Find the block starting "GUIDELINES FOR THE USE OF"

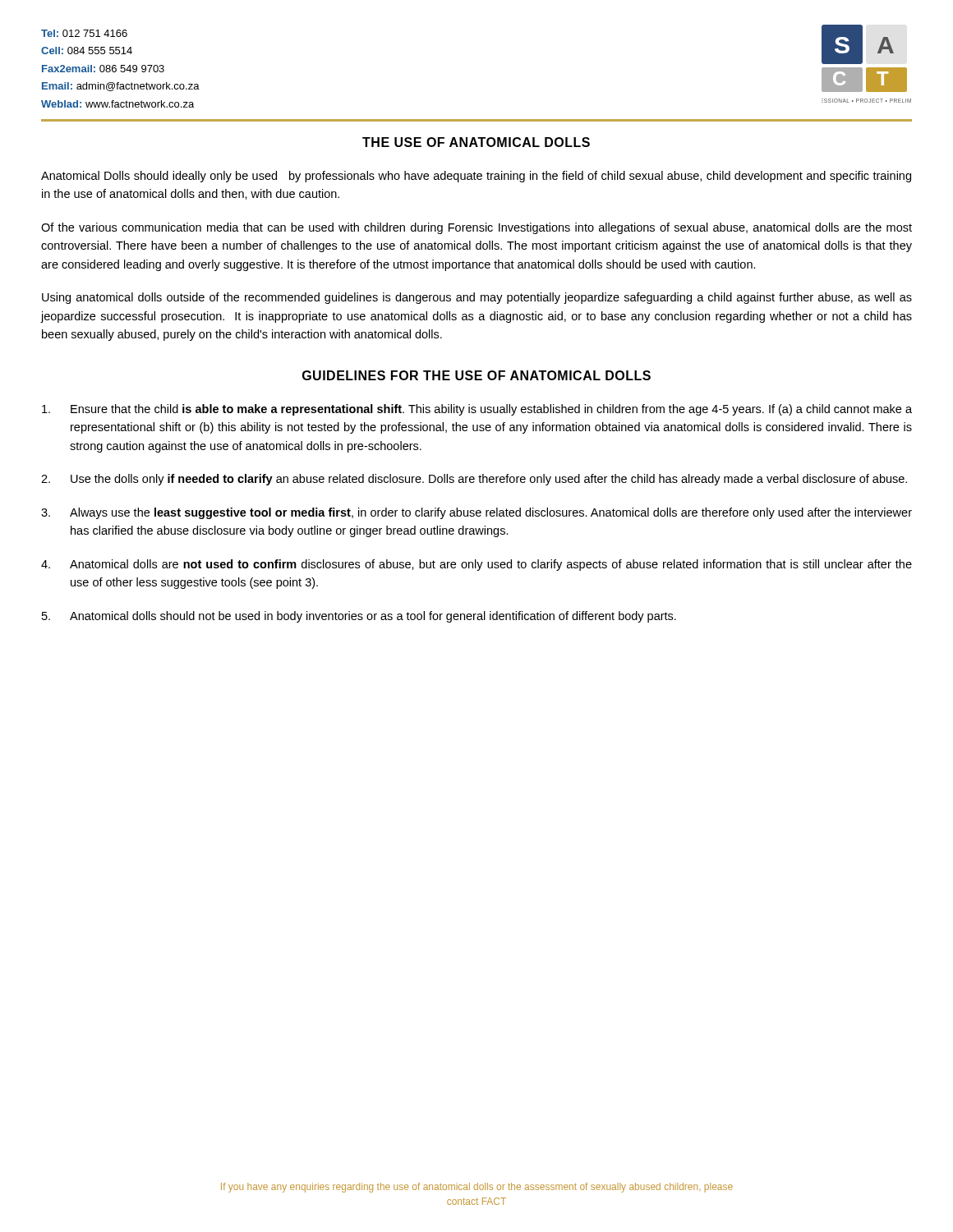pyautogui.click(x=476, y=376)
